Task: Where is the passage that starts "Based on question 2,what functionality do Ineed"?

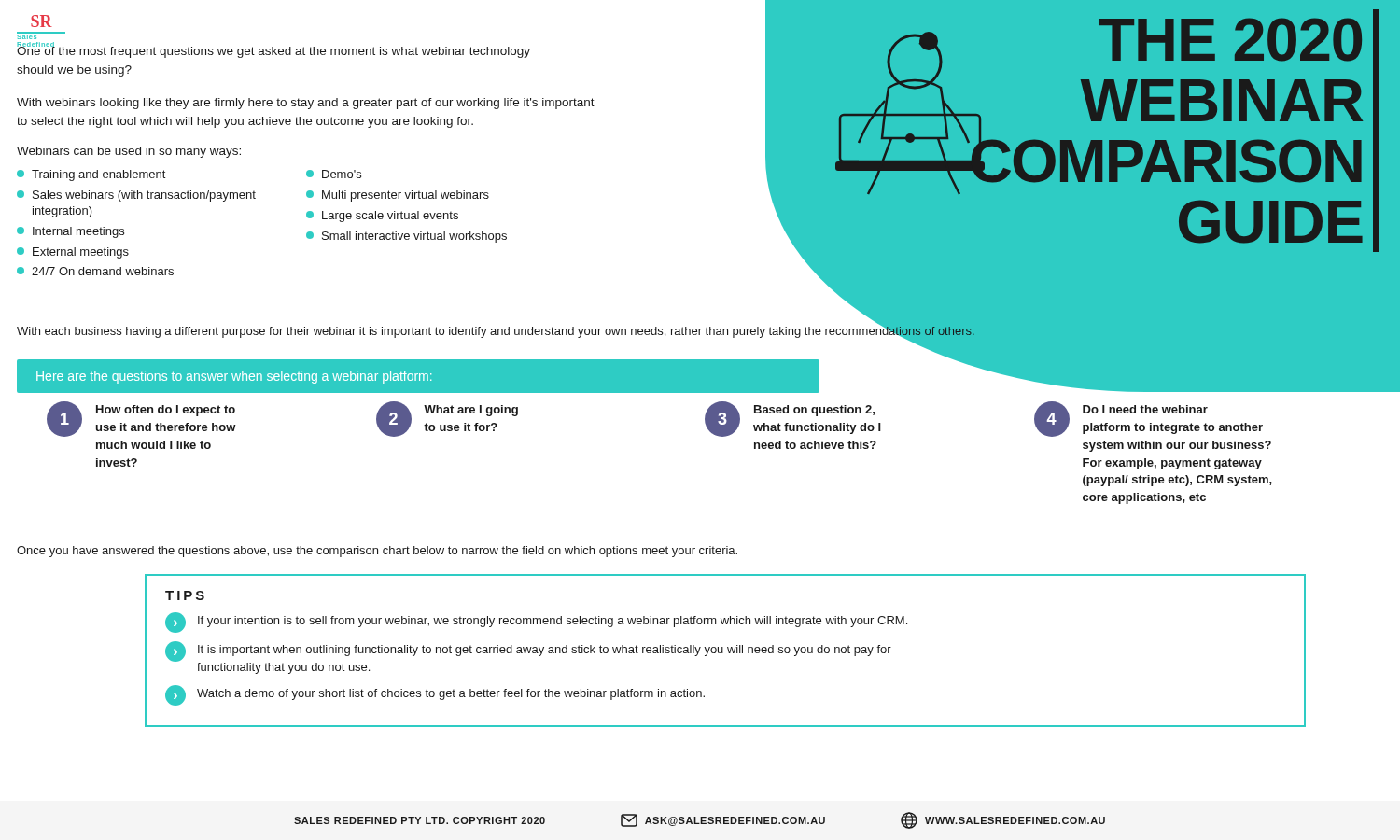Action: point(817,427)
